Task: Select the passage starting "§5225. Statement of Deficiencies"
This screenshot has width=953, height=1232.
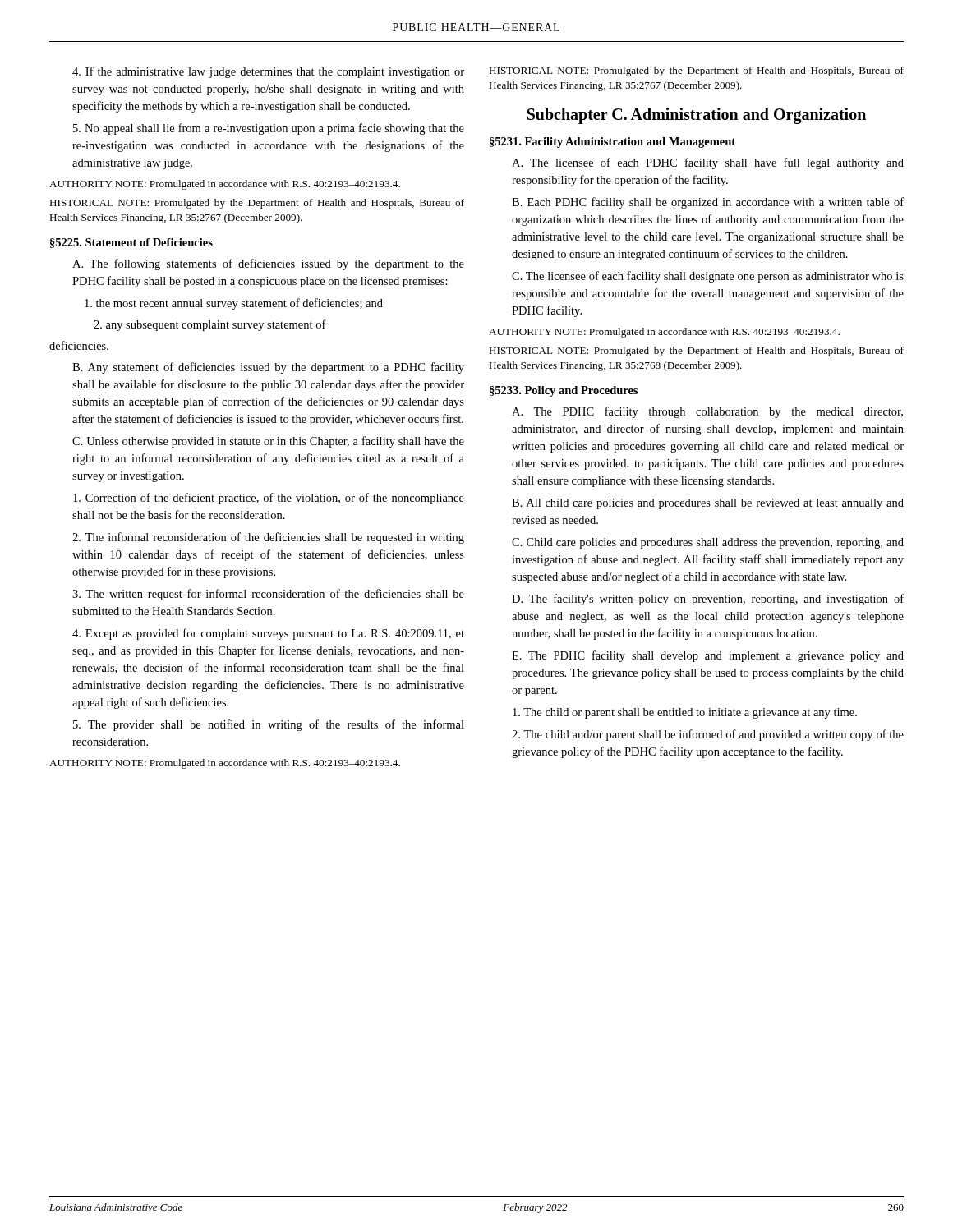Action: click(x=131, y=243)
